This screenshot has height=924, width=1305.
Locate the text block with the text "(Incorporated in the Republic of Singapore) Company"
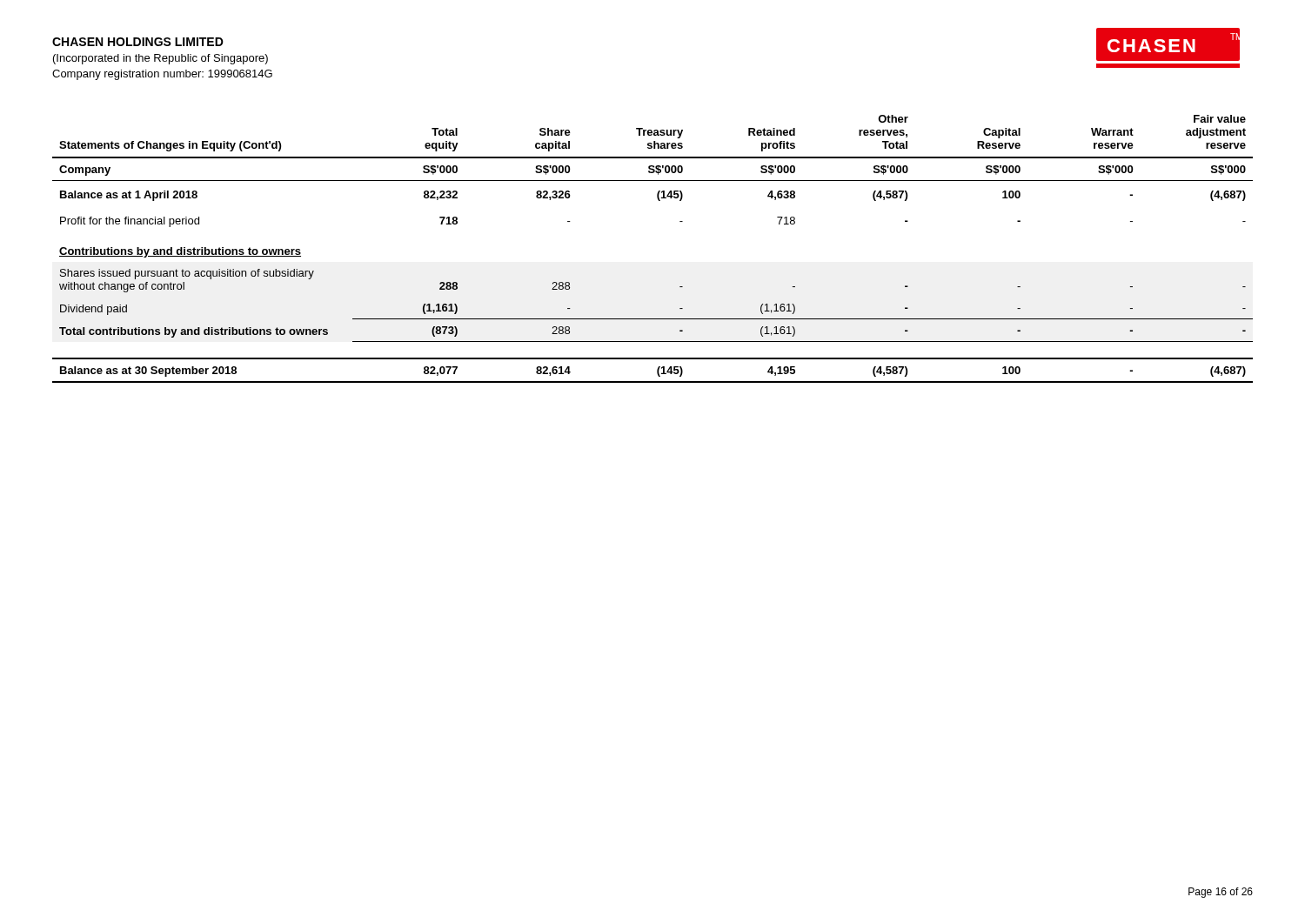click(163, 66)
